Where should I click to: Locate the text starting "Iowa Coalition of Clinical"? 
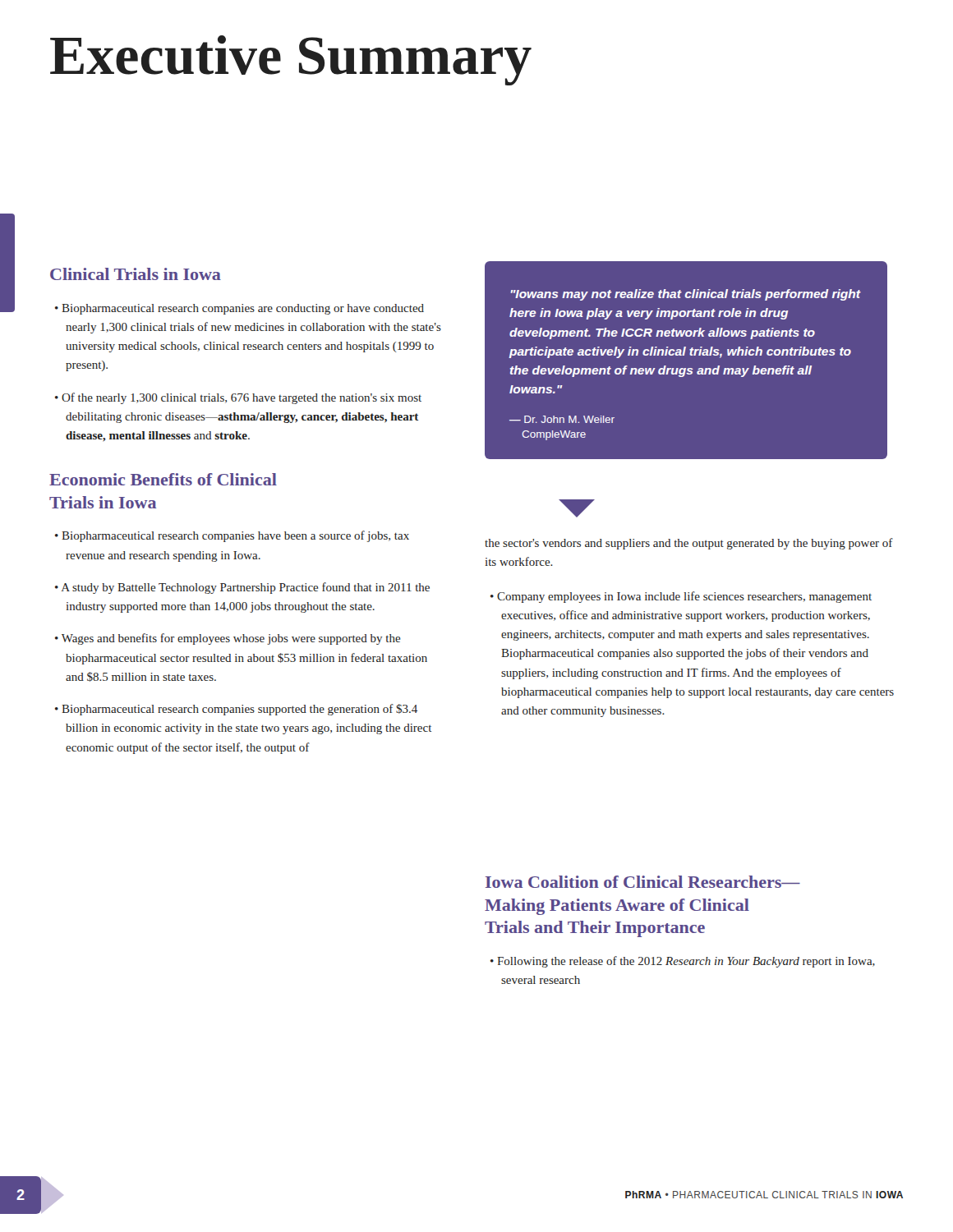[x=642, y=904]
